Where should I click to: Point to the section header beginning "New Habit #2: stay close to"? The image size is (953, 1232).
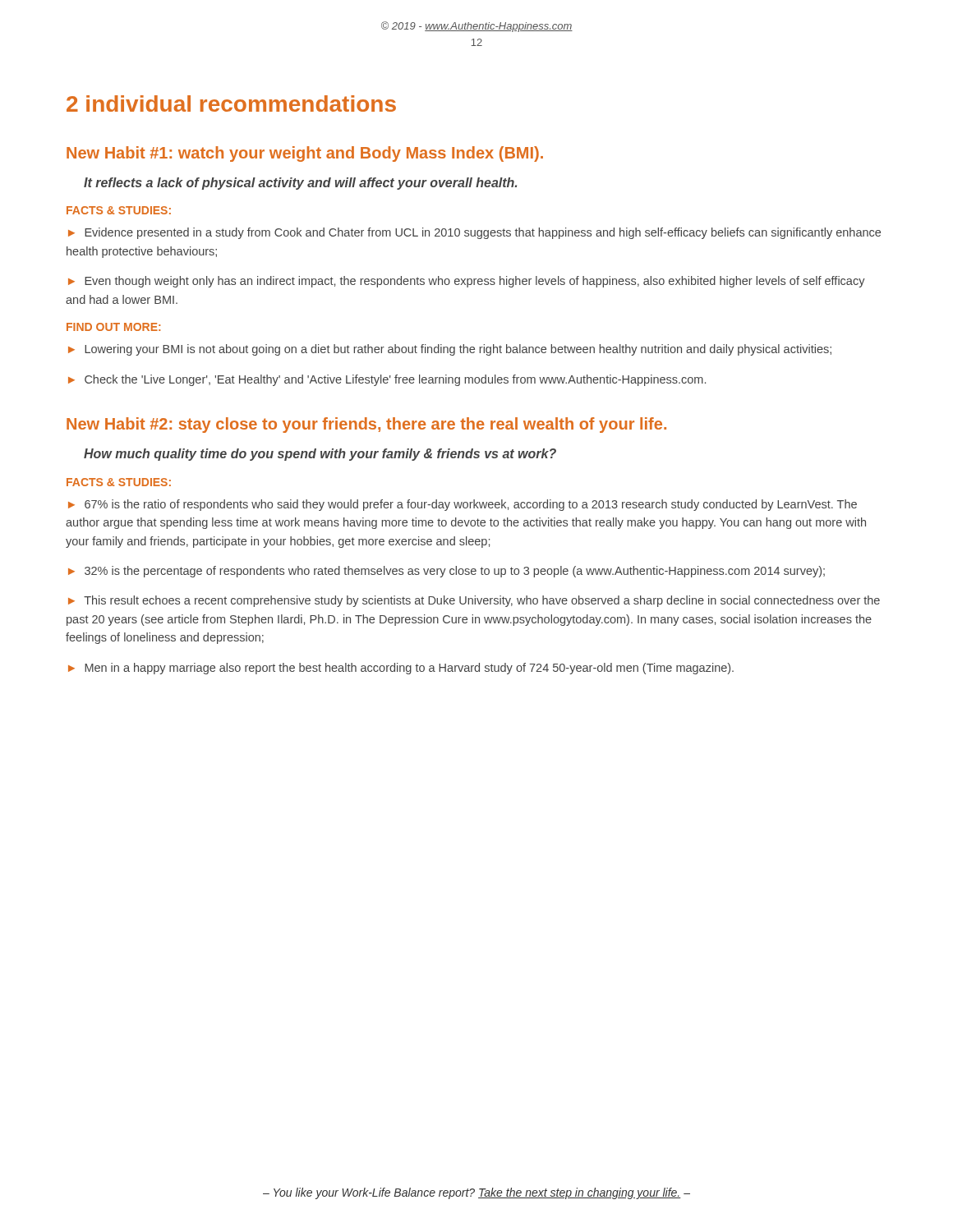tap(367, 424)
